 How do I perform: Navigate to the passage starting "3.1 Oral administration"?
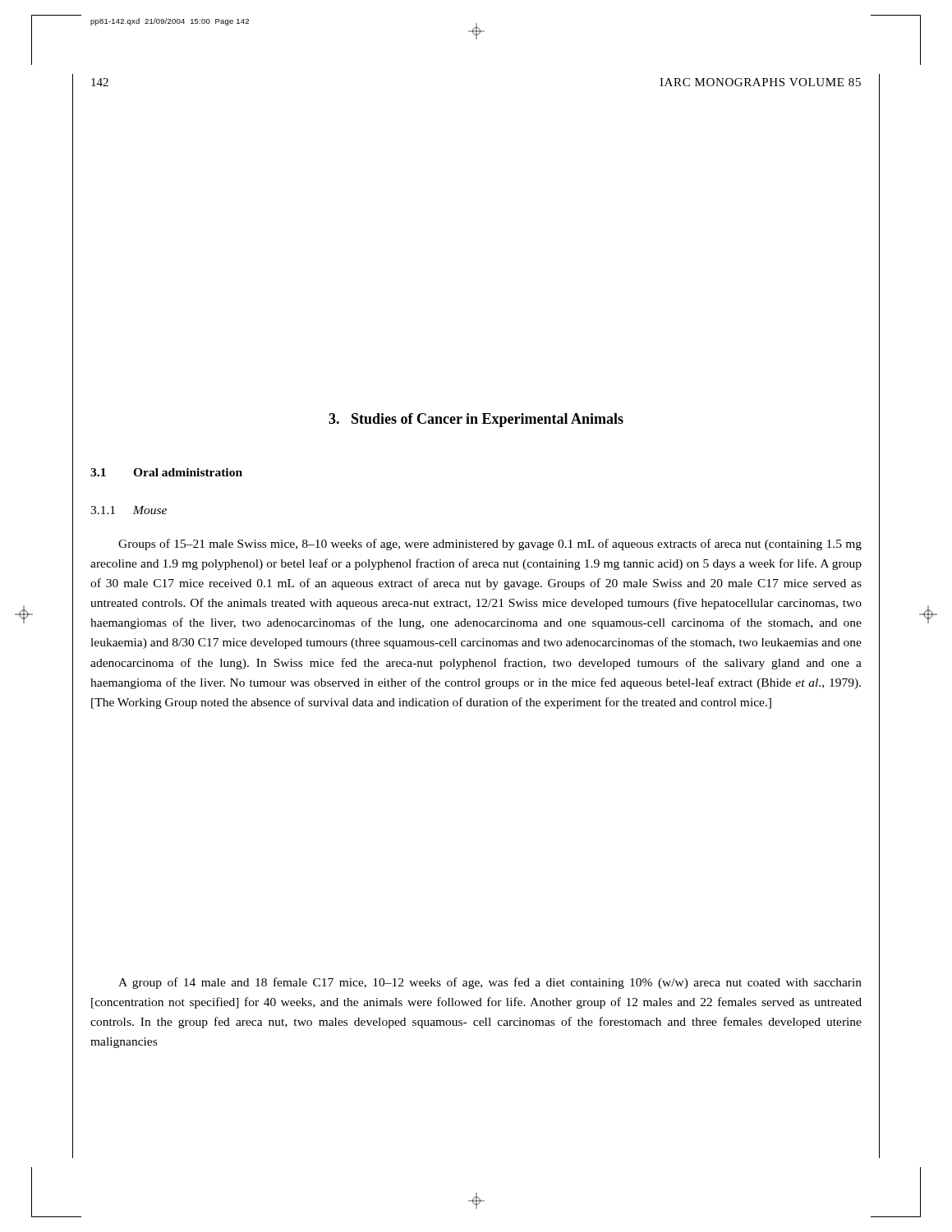tap(166, 472)
